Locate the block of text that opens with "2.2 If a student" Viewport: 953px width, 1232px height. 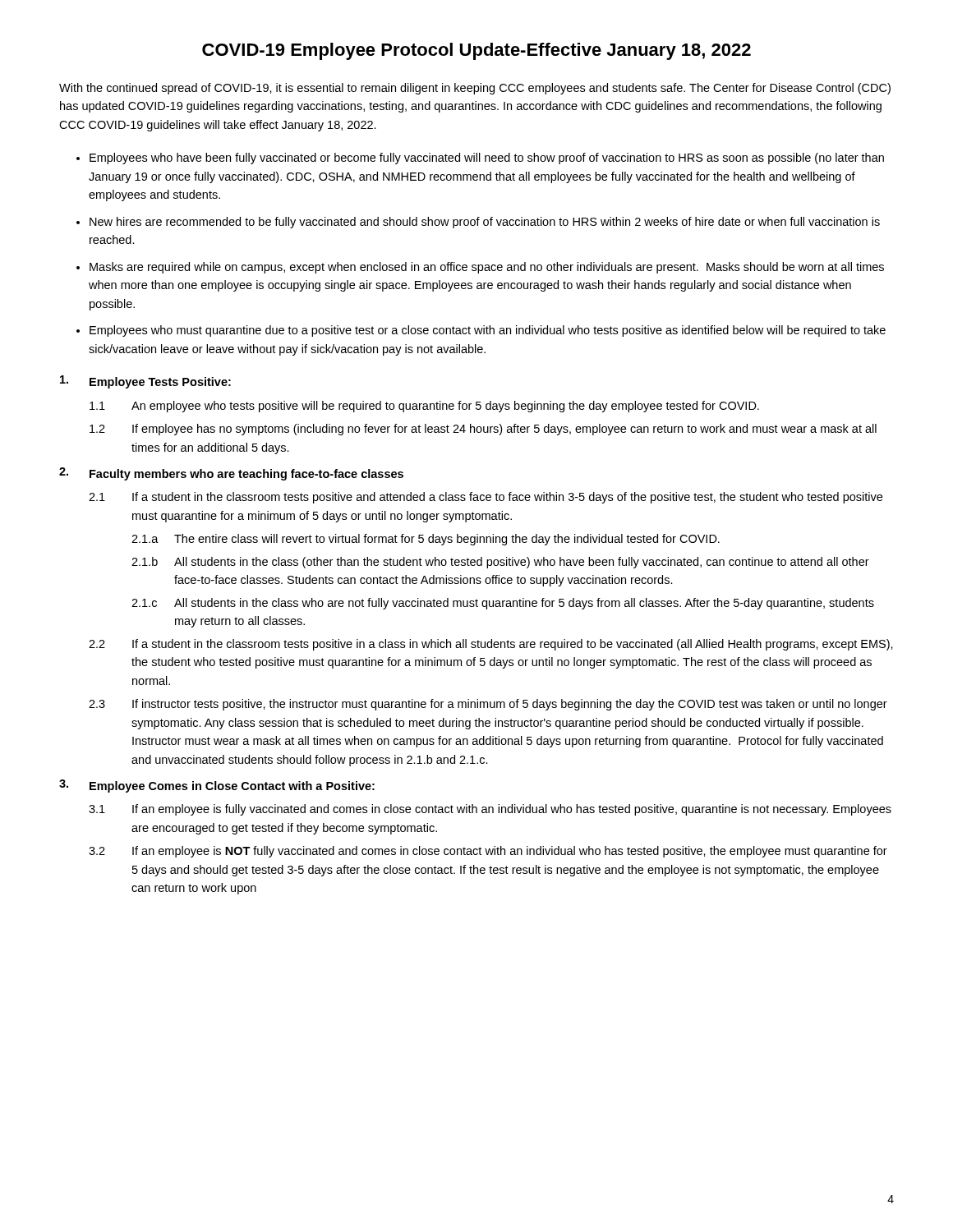point(491,662)
